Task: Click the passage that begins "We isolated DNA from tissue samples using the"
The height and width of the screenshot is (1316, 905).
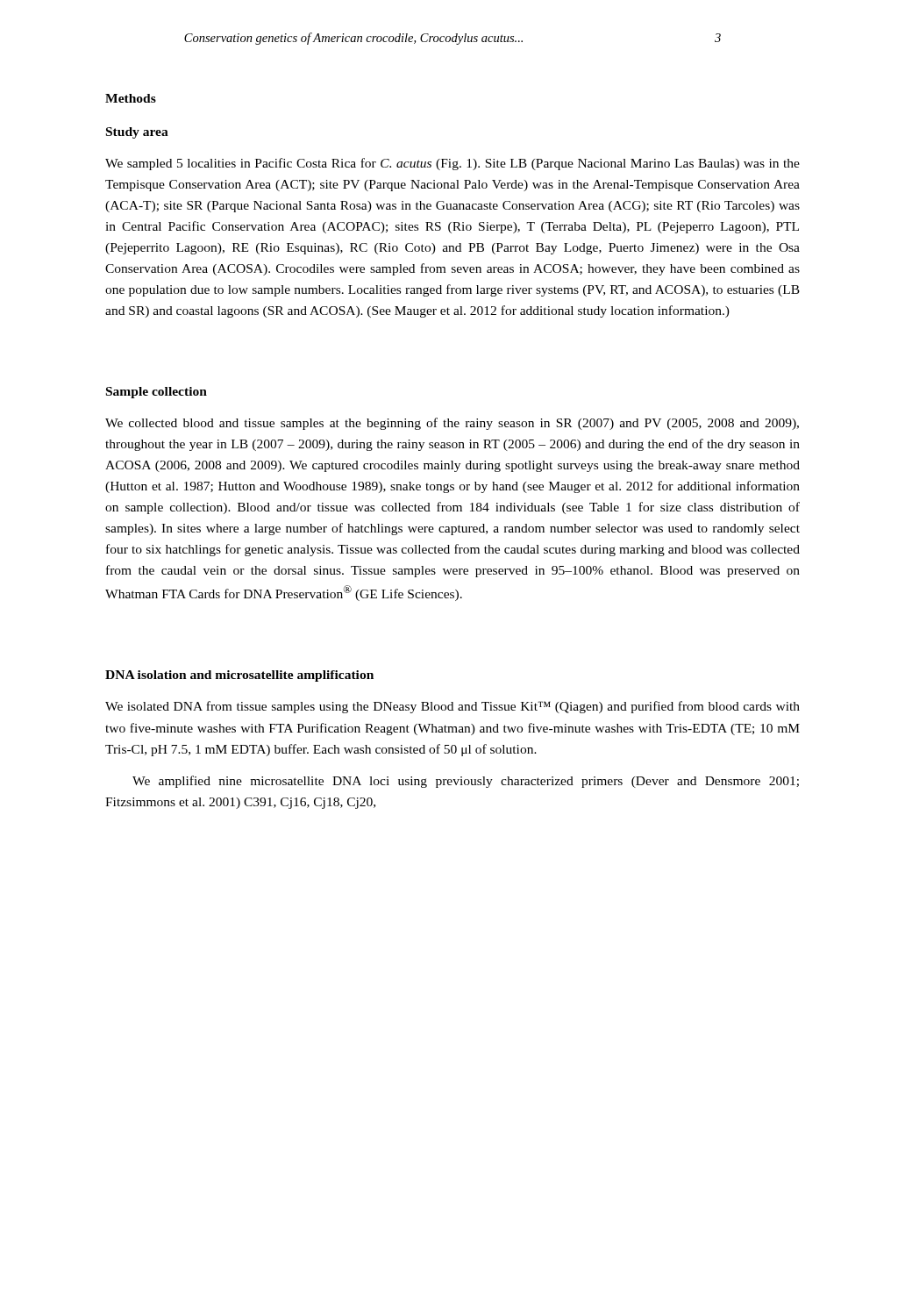Action: (452, 728)
